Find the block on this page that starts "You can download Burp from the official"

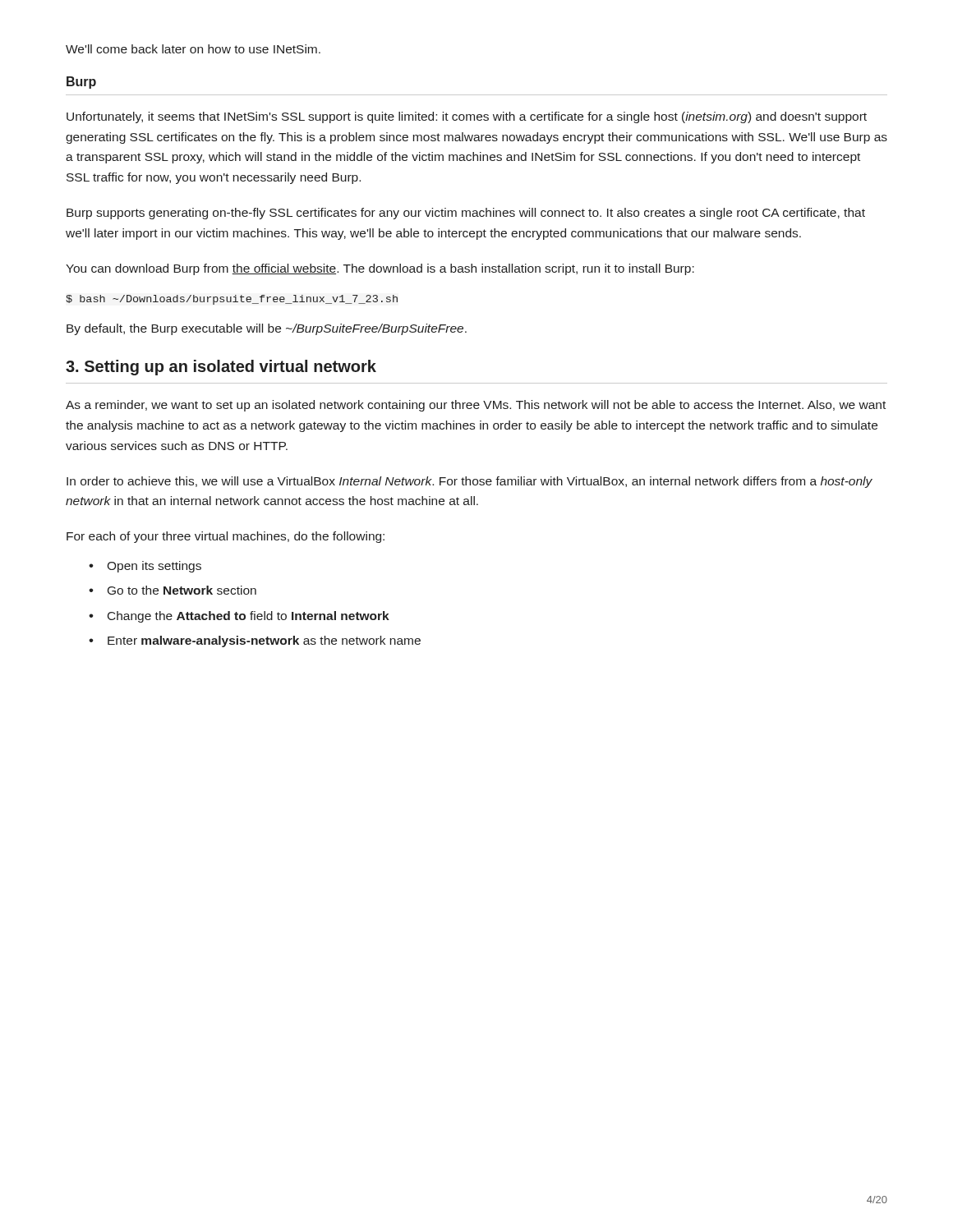tap(380, 268)
